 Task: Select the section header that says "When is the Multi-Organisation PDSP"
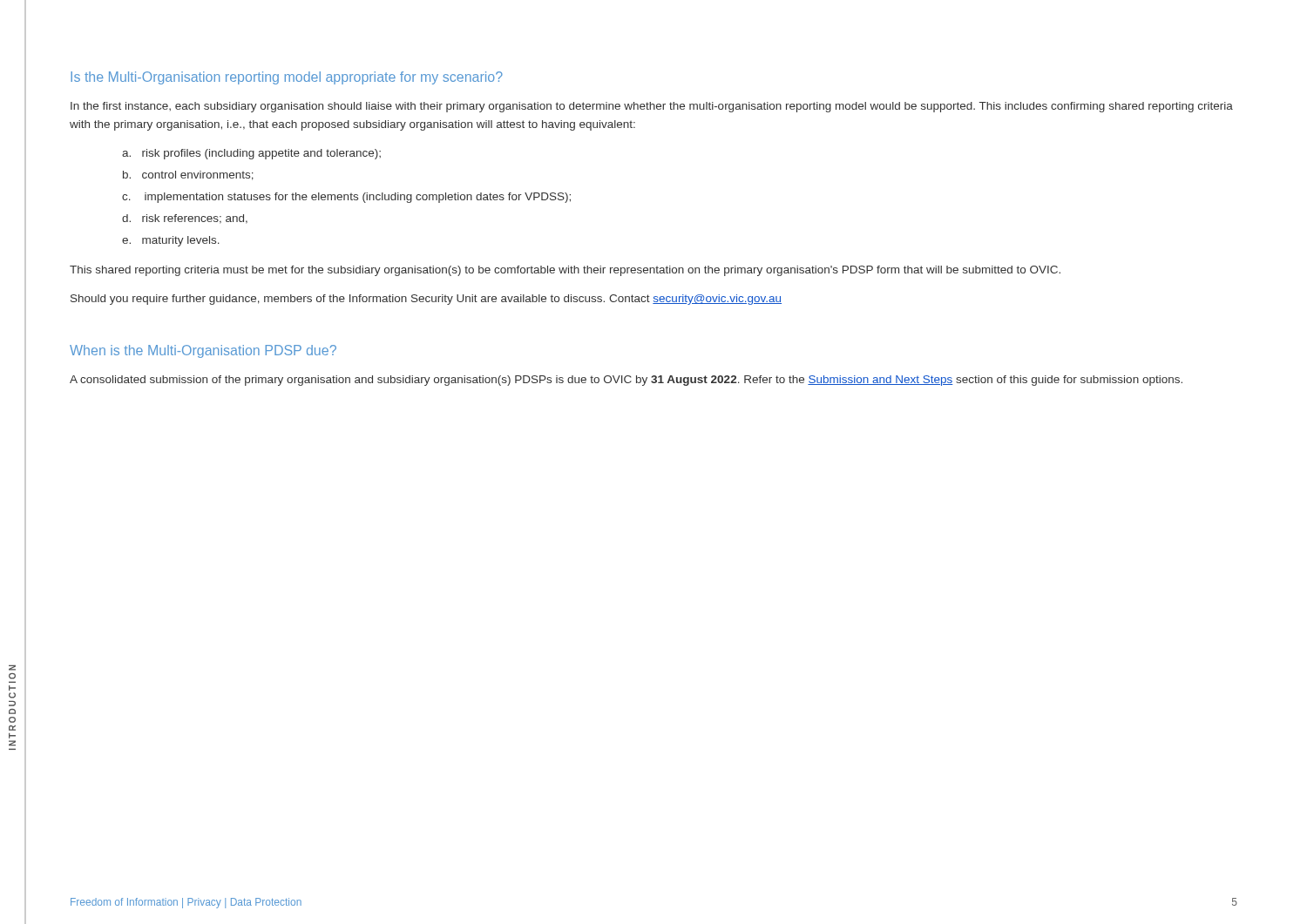click(203, 351)
